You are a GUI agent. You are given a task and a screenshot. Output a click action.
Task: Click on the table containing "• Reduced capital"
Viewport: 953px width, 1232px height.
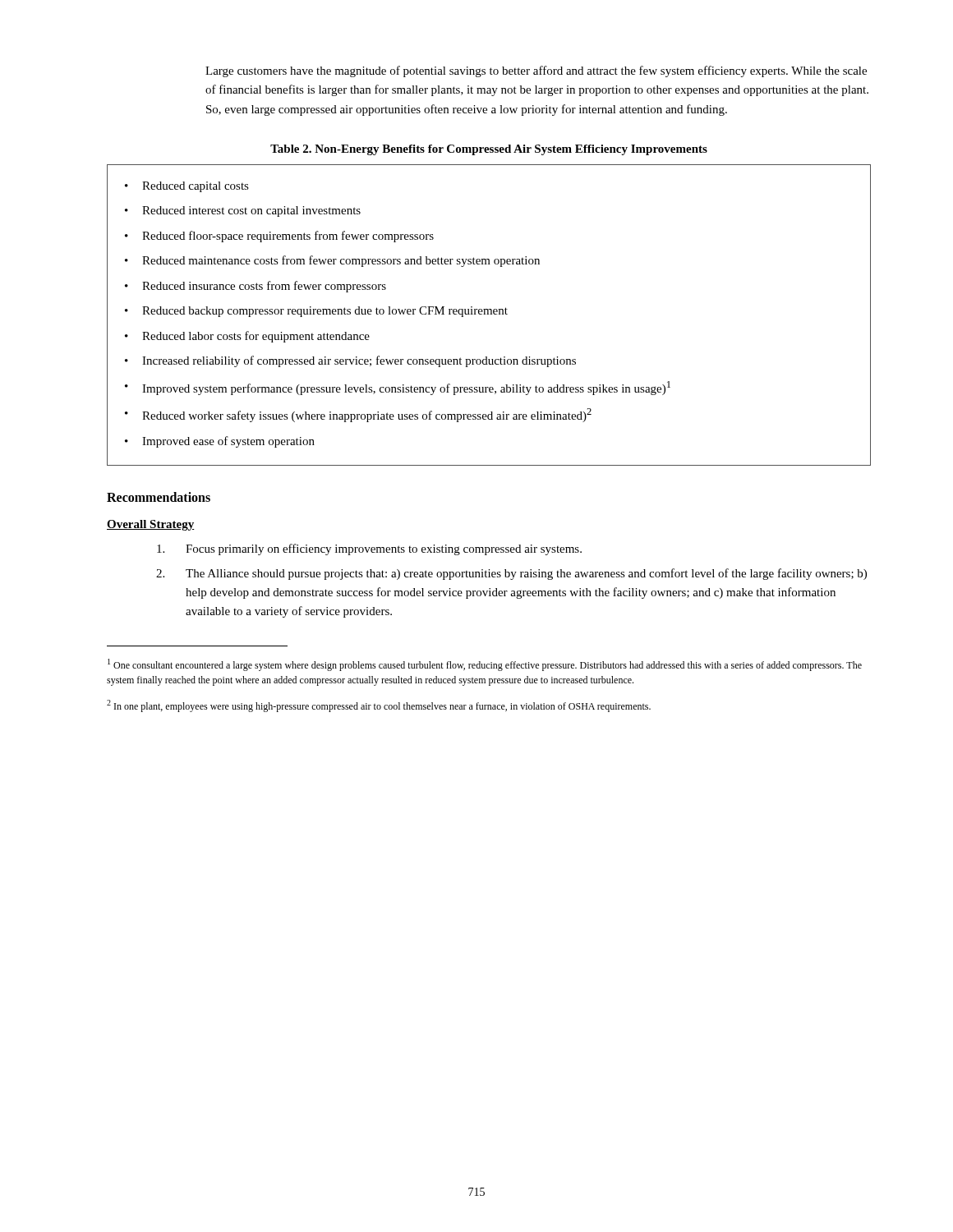coord(489,315)
